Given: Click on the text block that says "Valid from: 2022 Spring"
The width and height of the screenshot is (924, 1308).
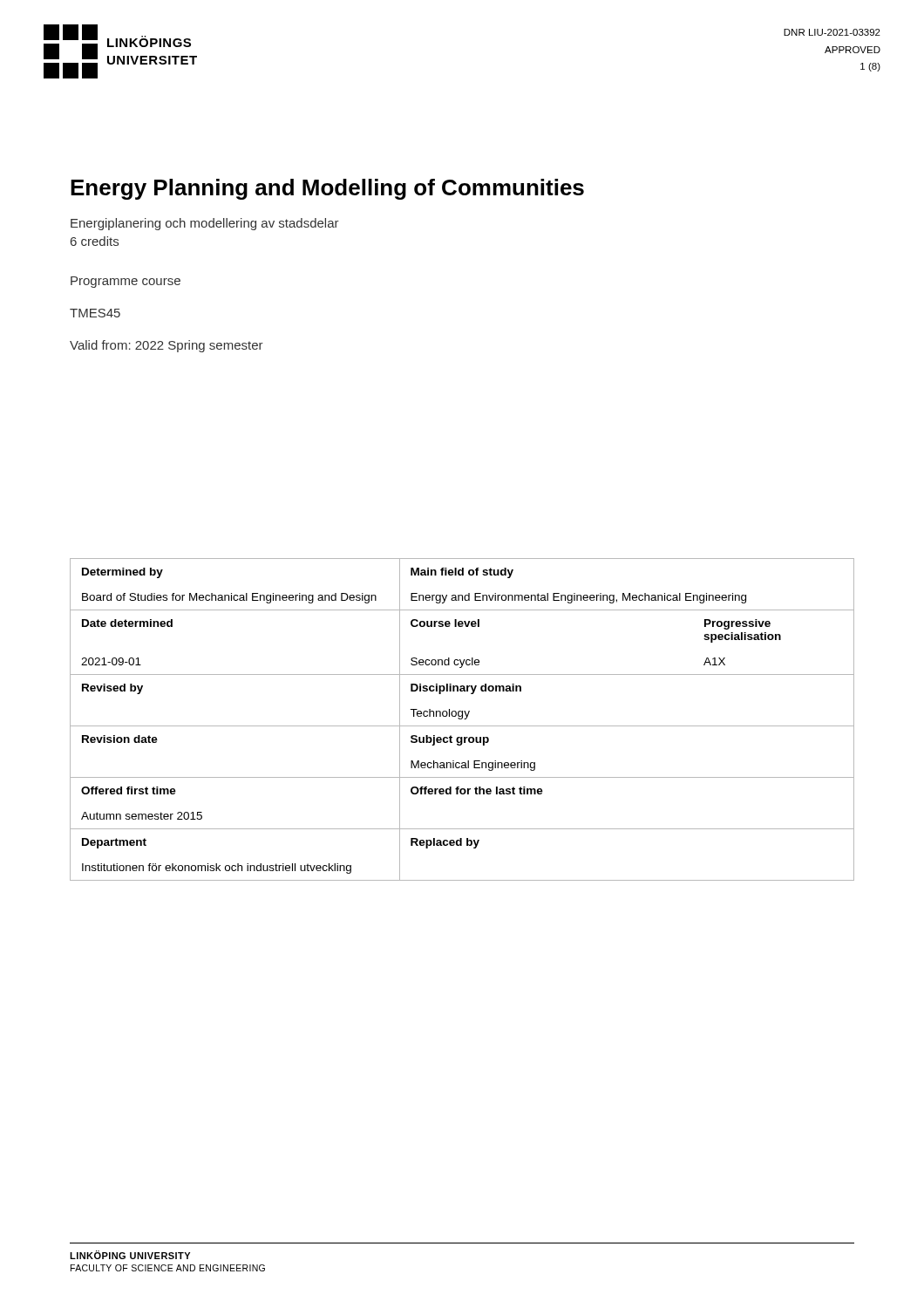Looking at the screenshot, I should point(166,346).
